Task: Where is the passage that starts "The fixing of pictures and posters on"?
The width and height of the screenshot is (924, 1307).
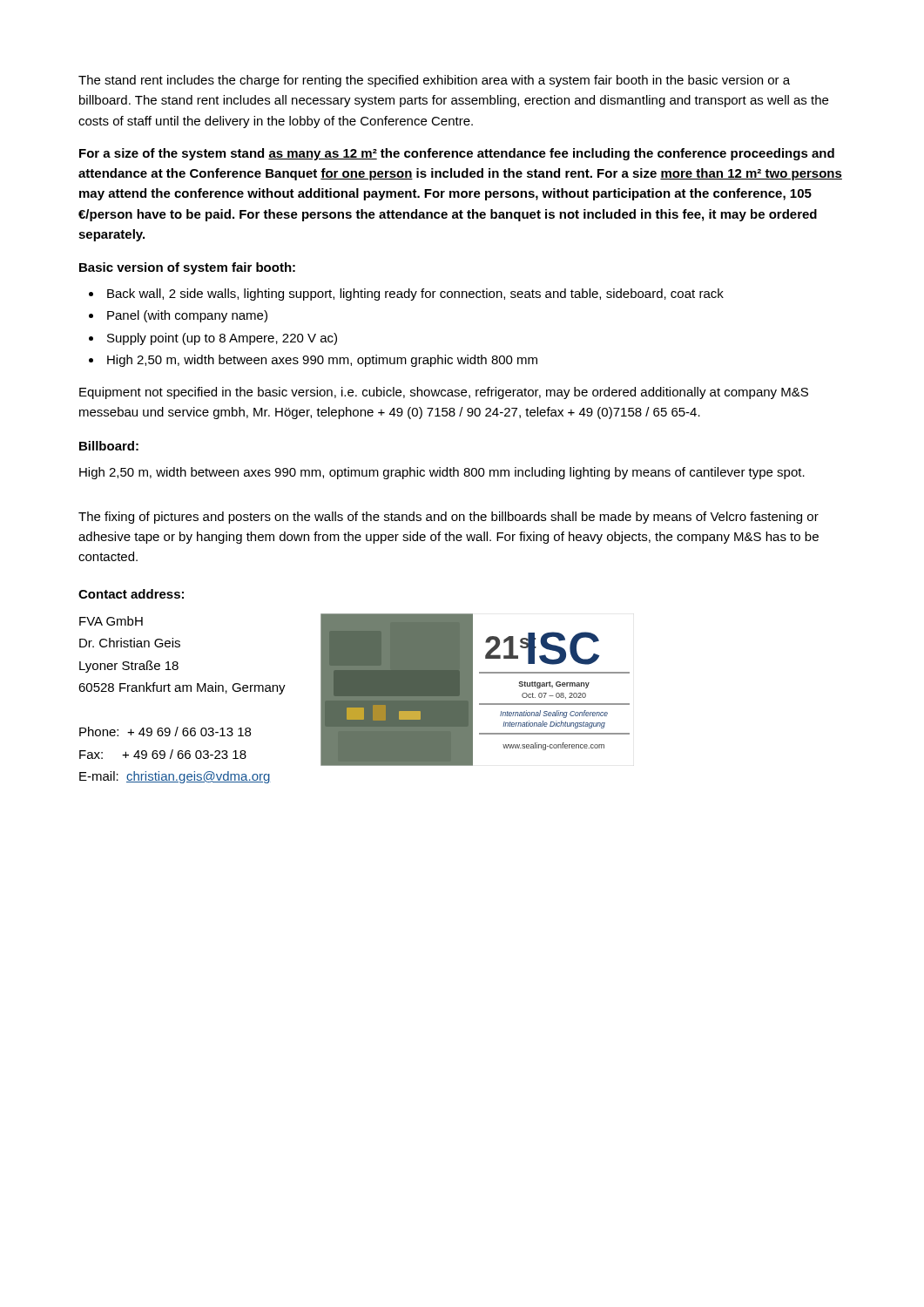Action: click(x=449, y=536)
